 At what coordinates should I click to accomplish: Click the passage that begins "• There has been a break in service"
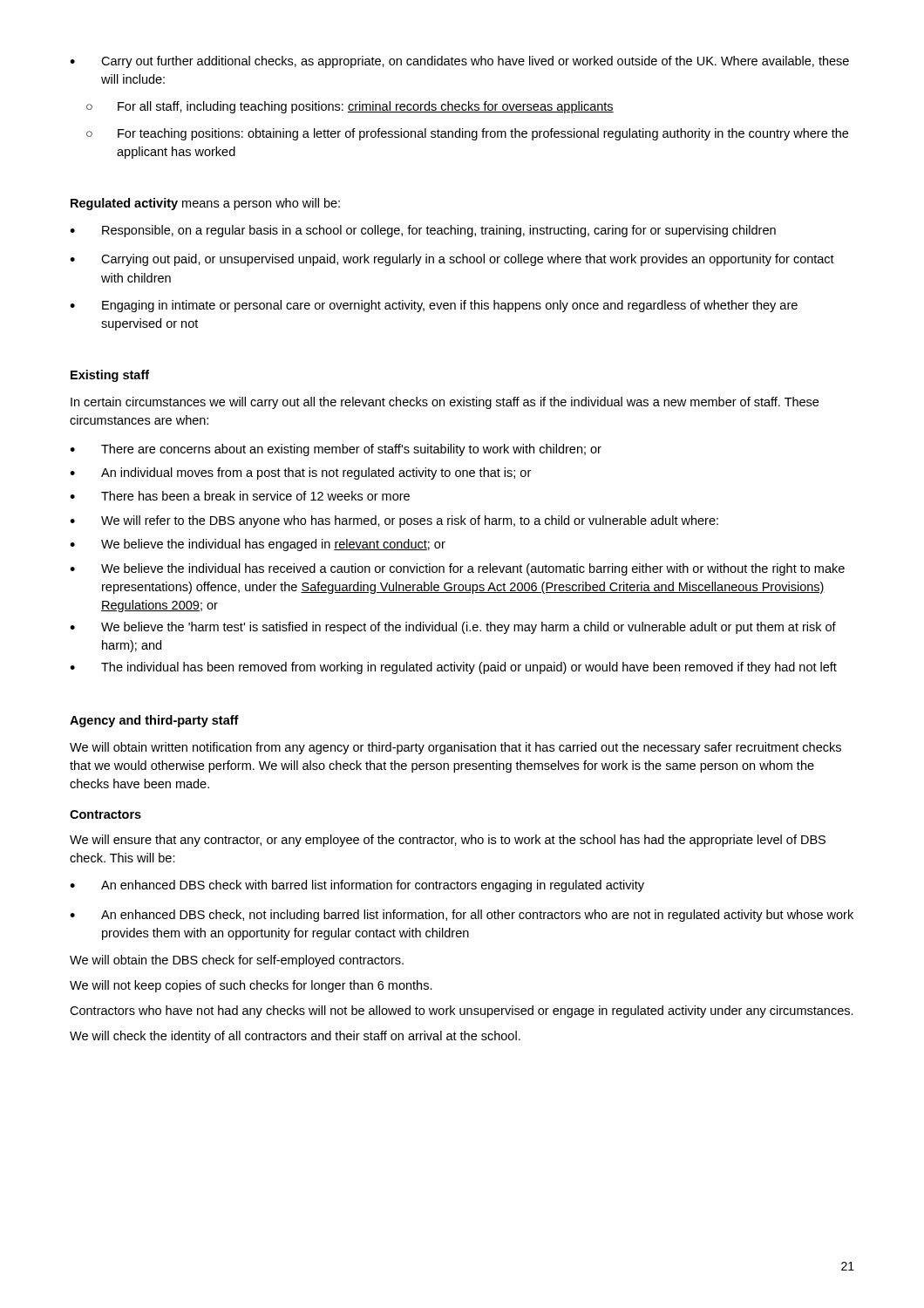click(x=240, y=498)
